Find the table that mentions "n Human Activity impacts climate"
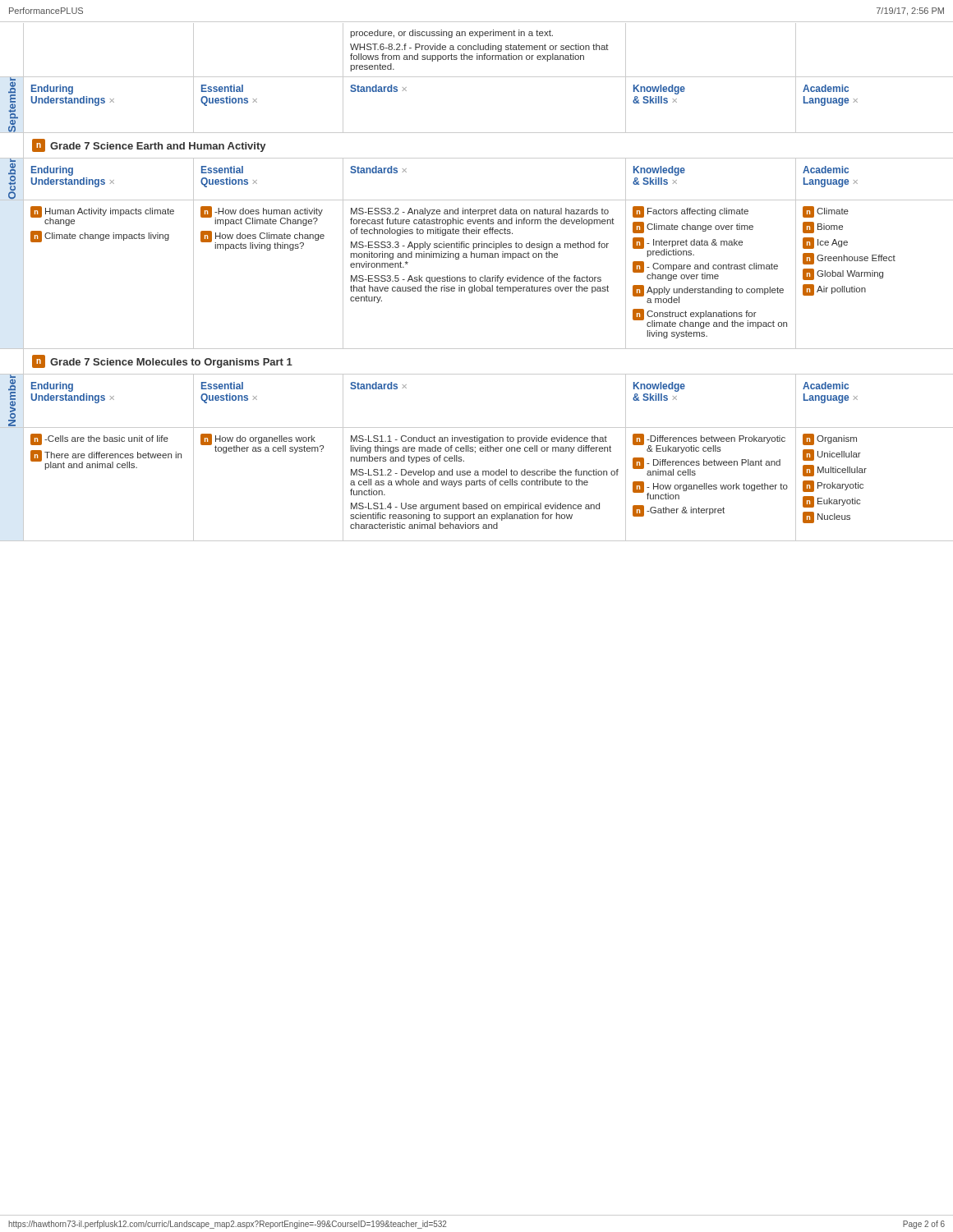The height and width of the screenshot is (1232, 953). (476, 275)
